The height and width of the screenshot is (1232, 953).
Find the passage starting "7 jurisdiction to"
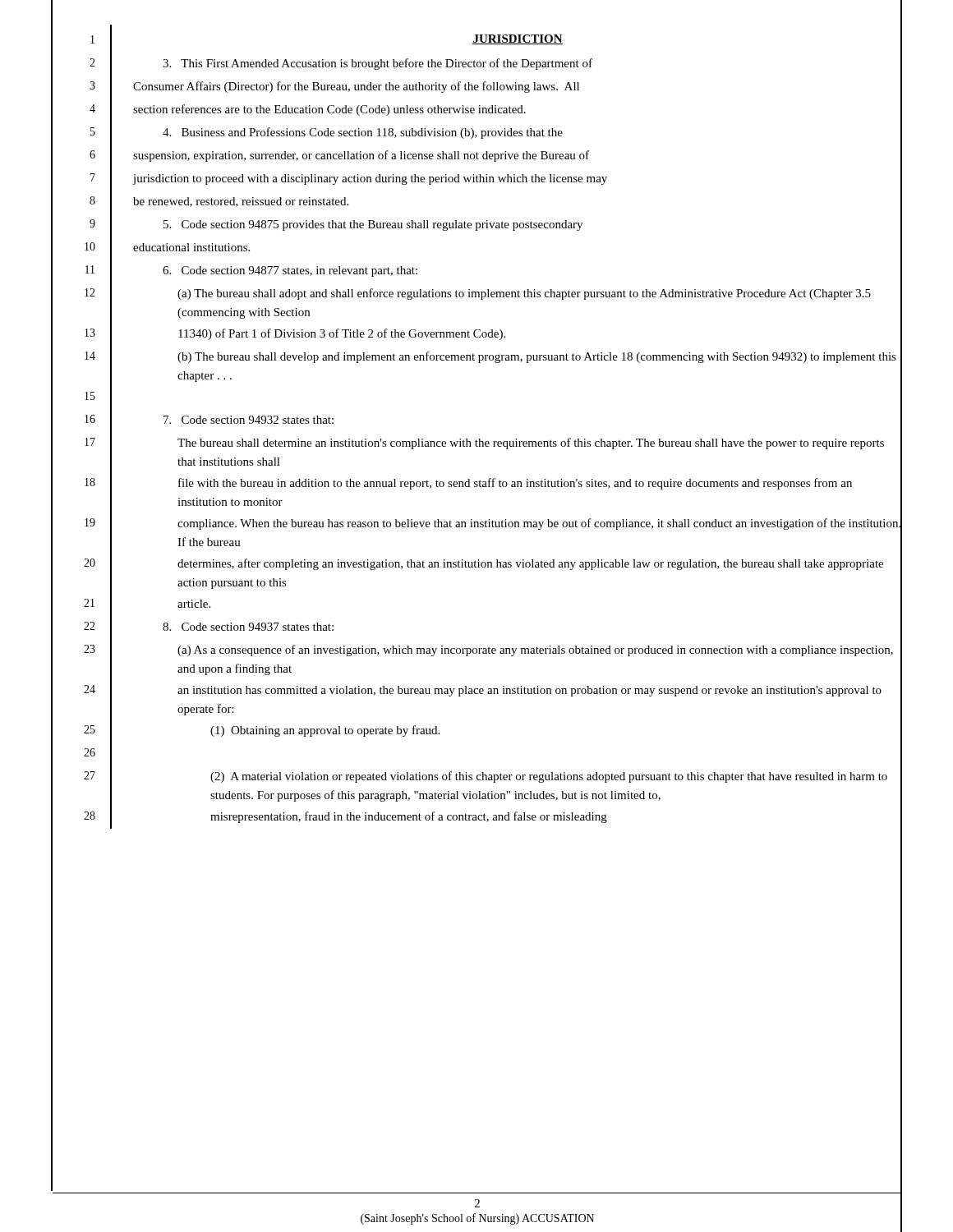point(477,179)
